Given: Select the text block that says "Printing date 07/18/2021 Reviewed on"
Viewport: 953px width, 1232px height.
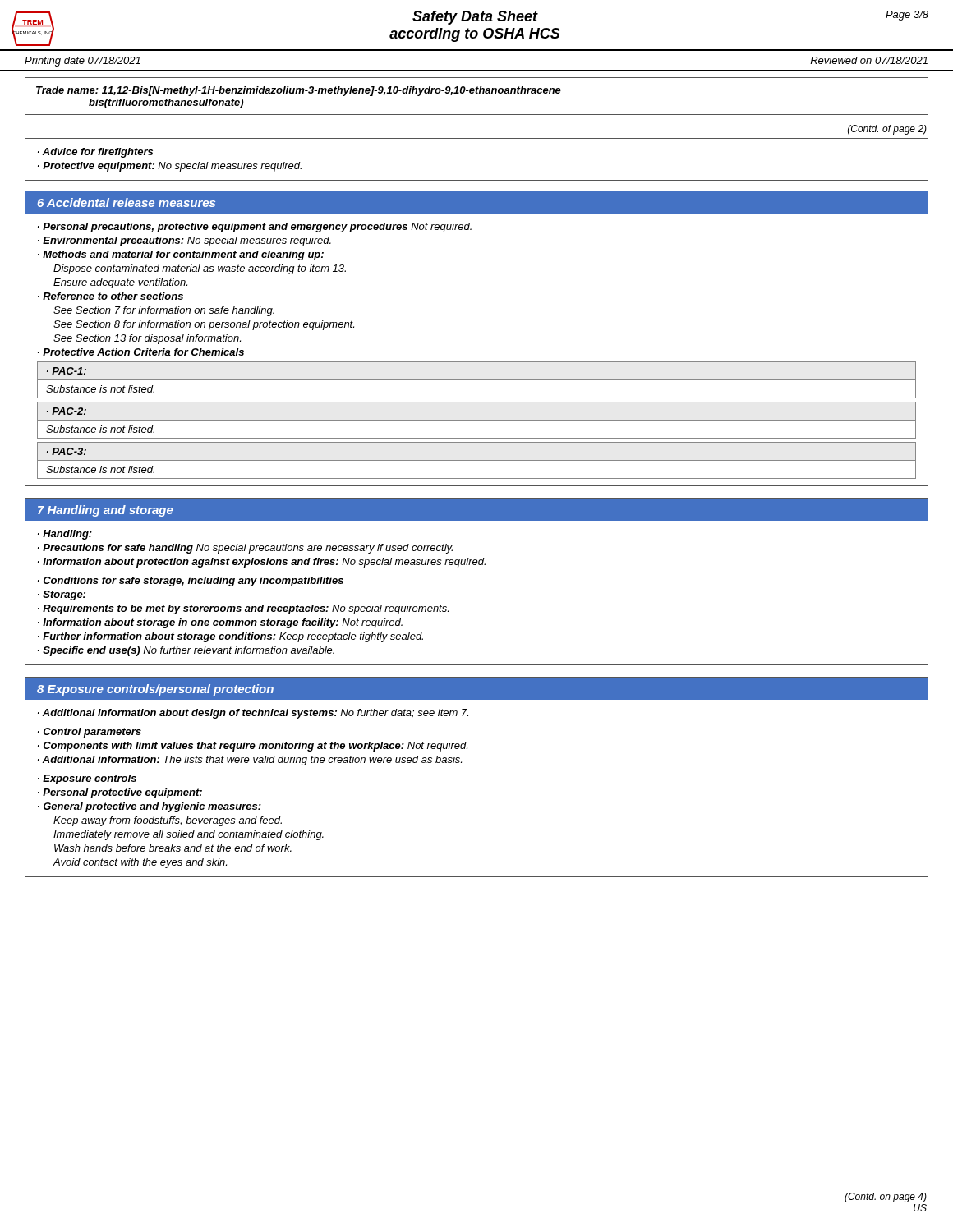Looking at the screenshot, I should (x=476, y=60).
